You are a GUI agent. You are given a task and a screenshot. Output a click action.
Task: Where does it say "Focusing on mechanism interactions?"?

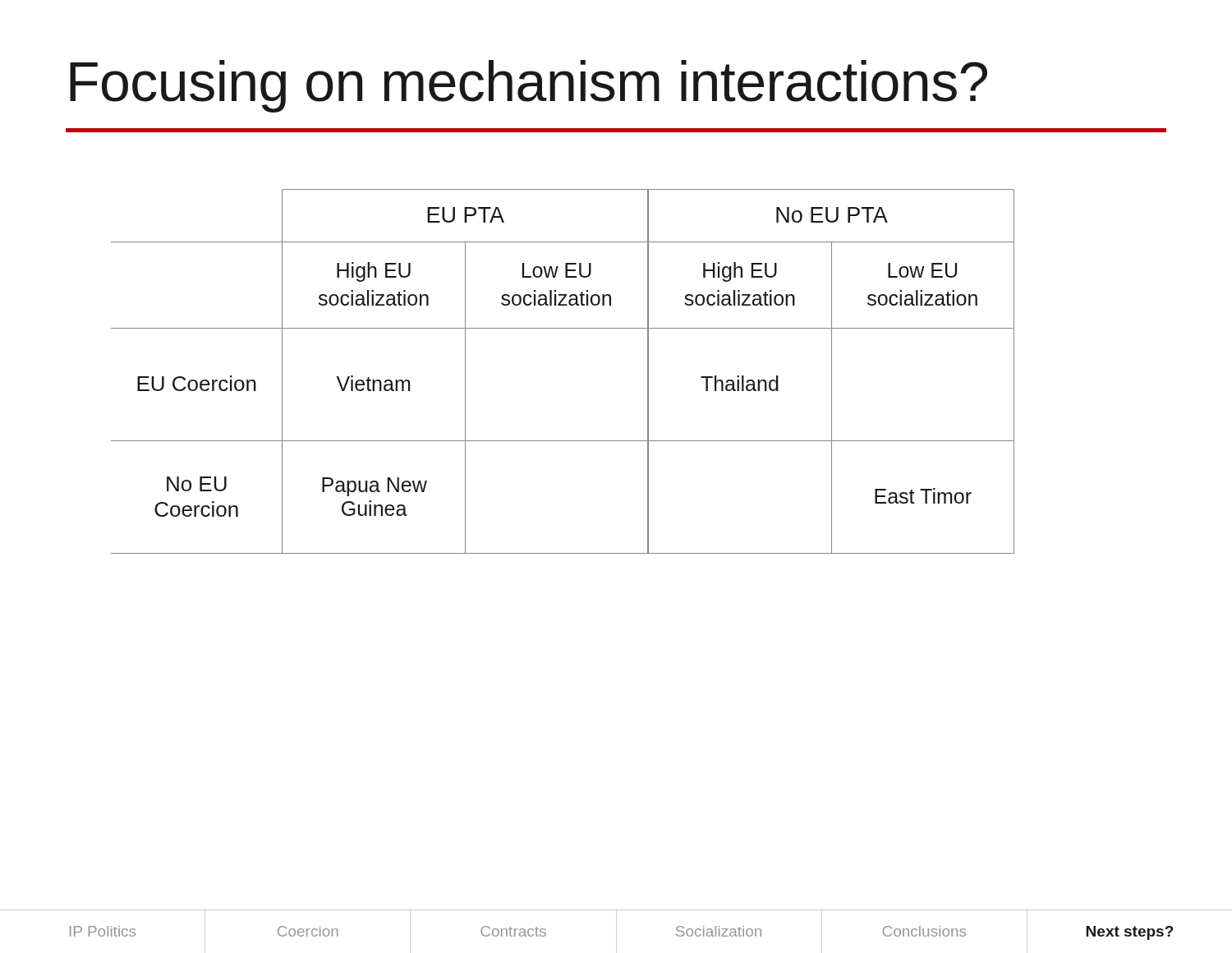[x=616, y=91]
